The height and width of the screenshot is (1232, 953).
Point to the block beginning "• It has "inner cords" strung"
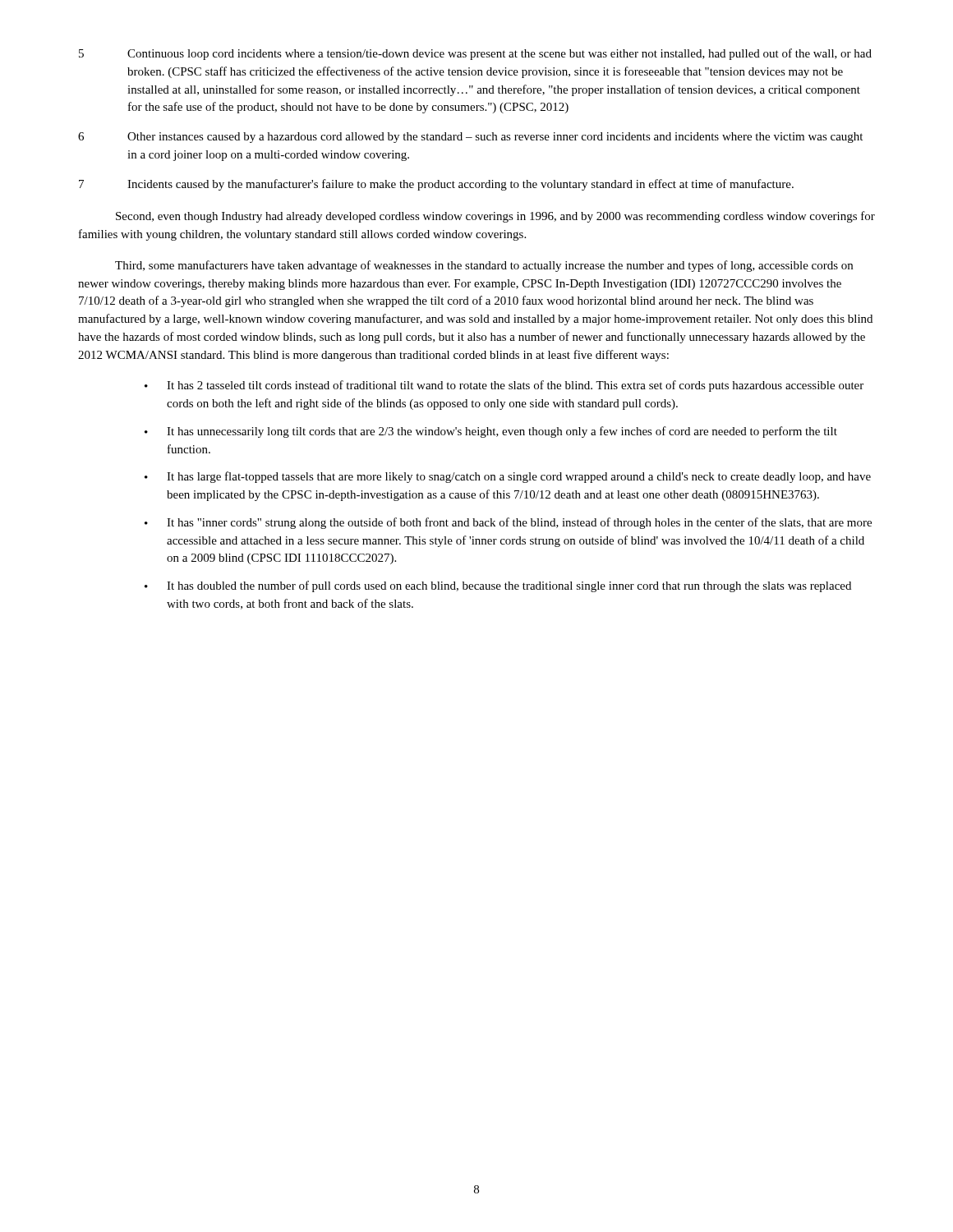(509, 541)
